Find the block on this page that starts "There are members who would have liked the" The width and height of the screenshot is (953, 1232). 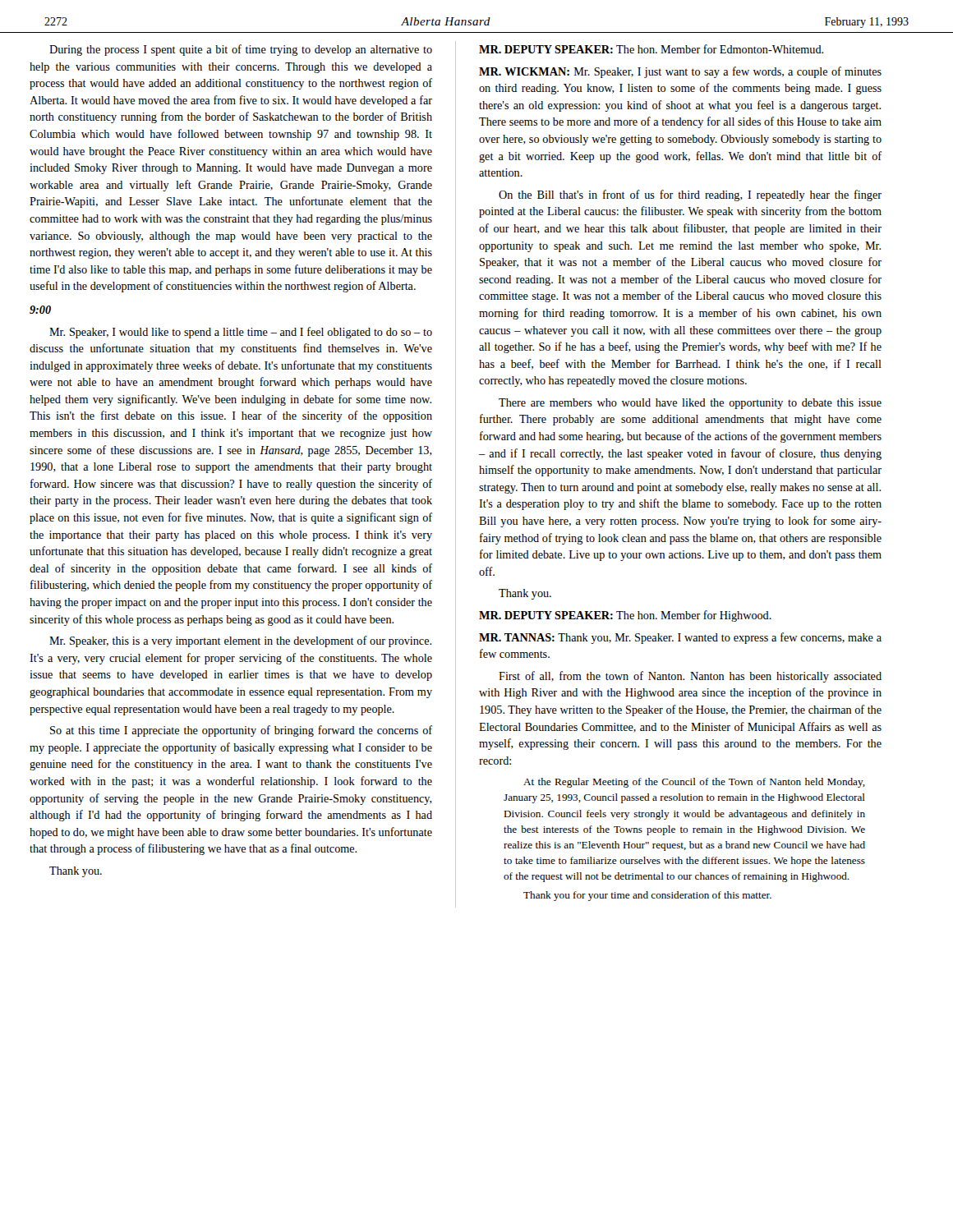(x=680, y=498)
